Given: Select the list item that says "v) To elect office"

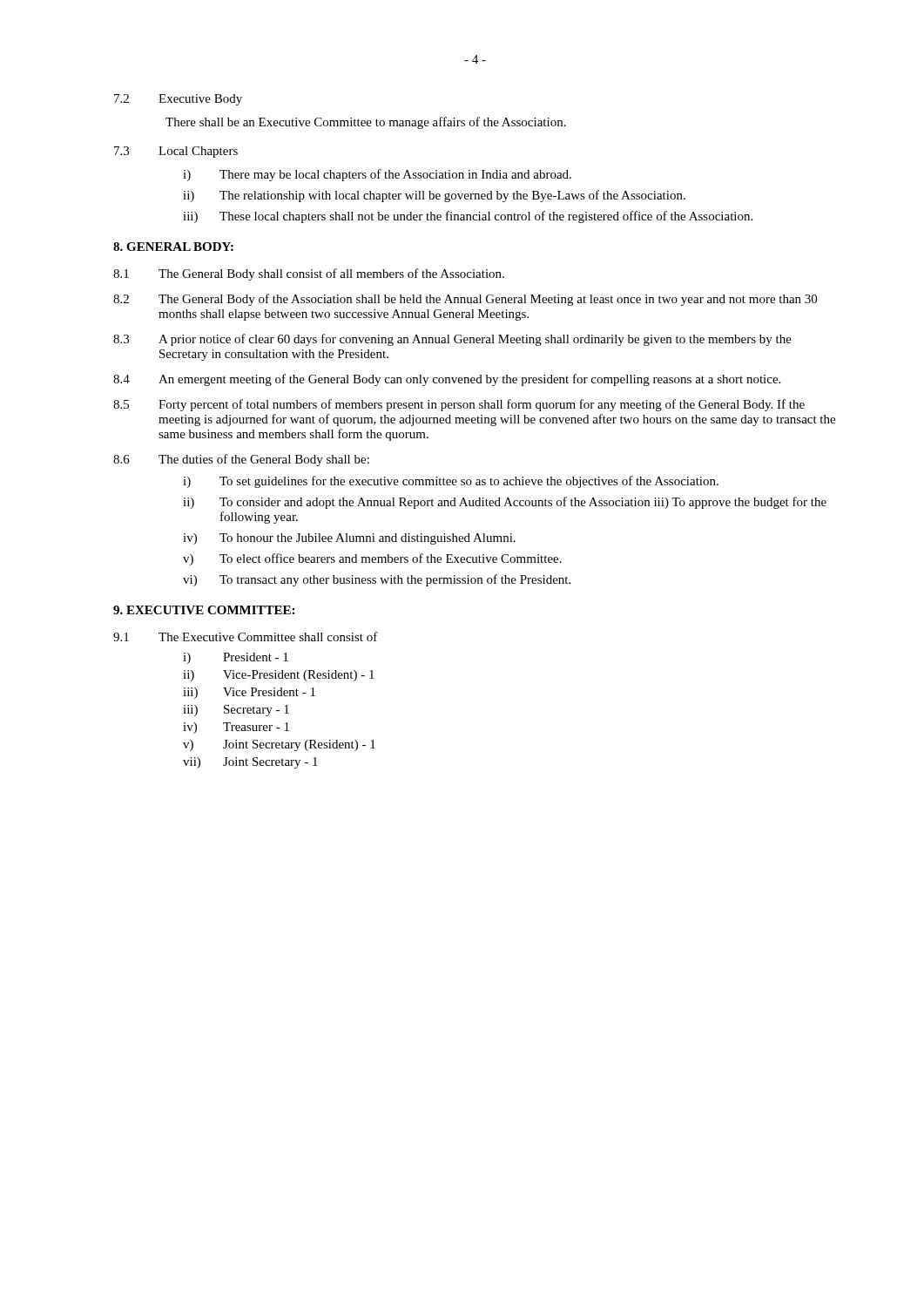Looking at the screenshot, I should coord(373,559).
